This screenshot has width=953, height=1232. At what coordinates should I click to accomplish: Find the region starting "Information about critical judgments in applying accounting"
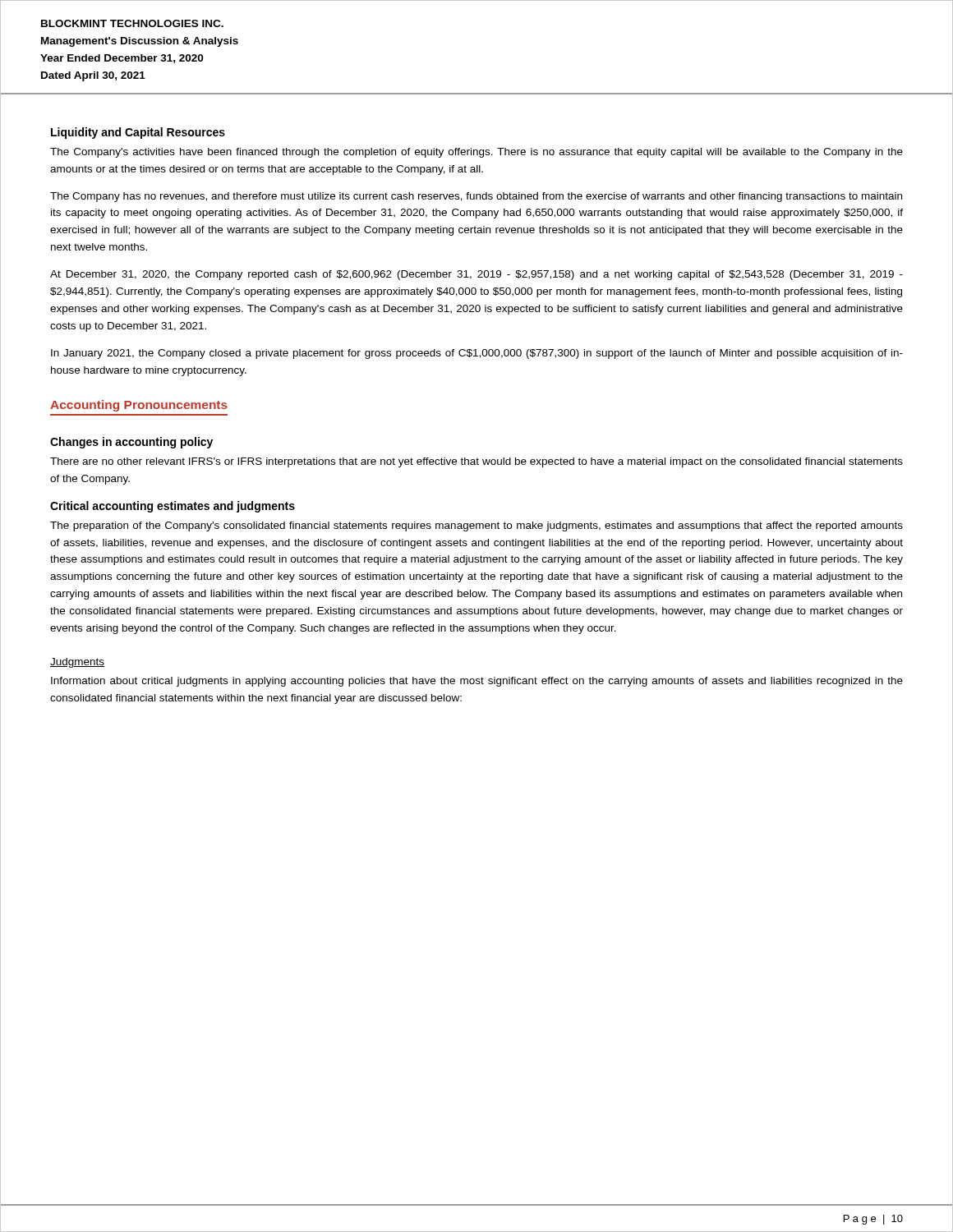click(x=476, y=690)
